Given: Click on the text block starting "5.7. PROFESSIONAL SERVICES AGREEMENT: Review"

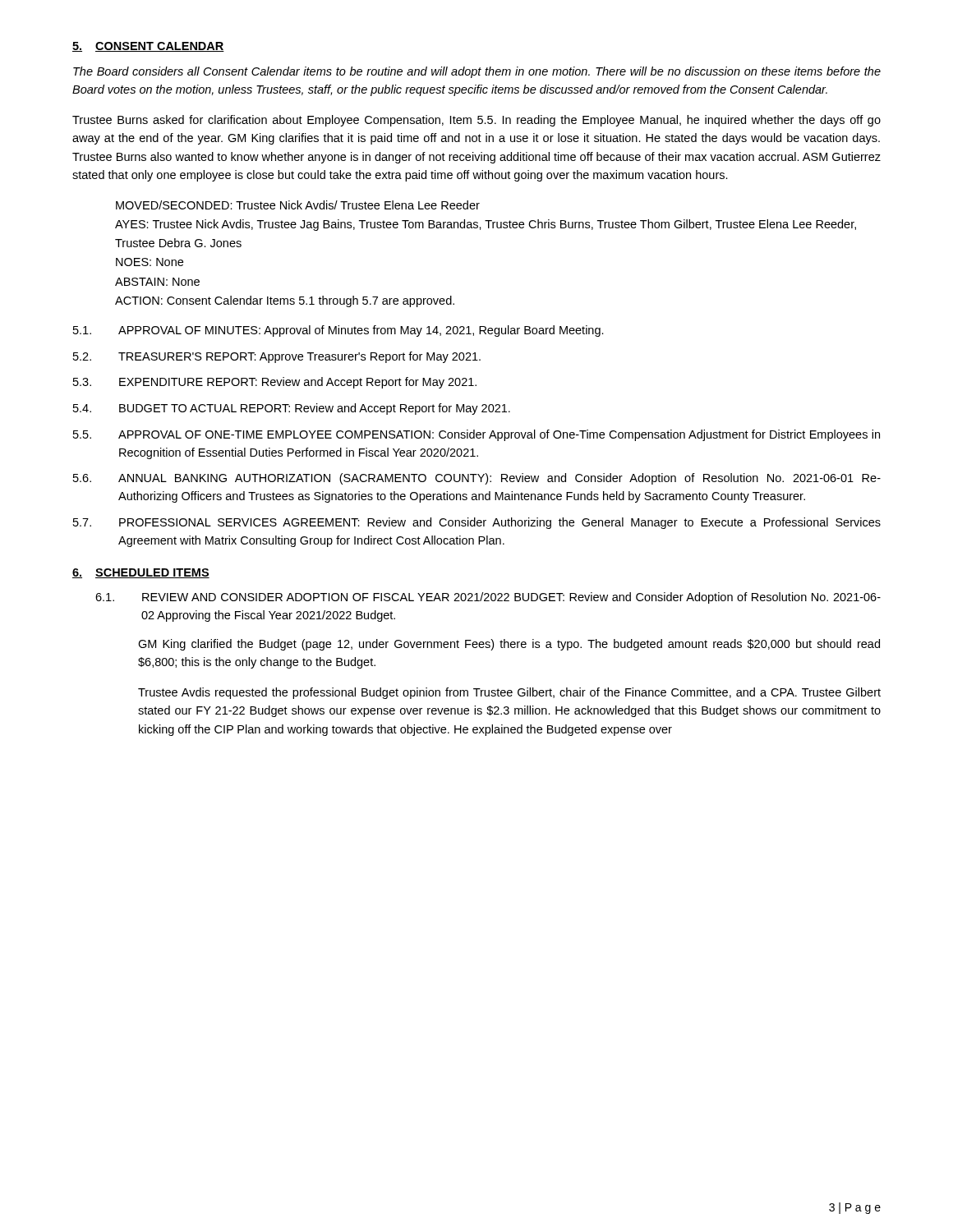Looking at the screenshot, I should (x=476, y=532).
